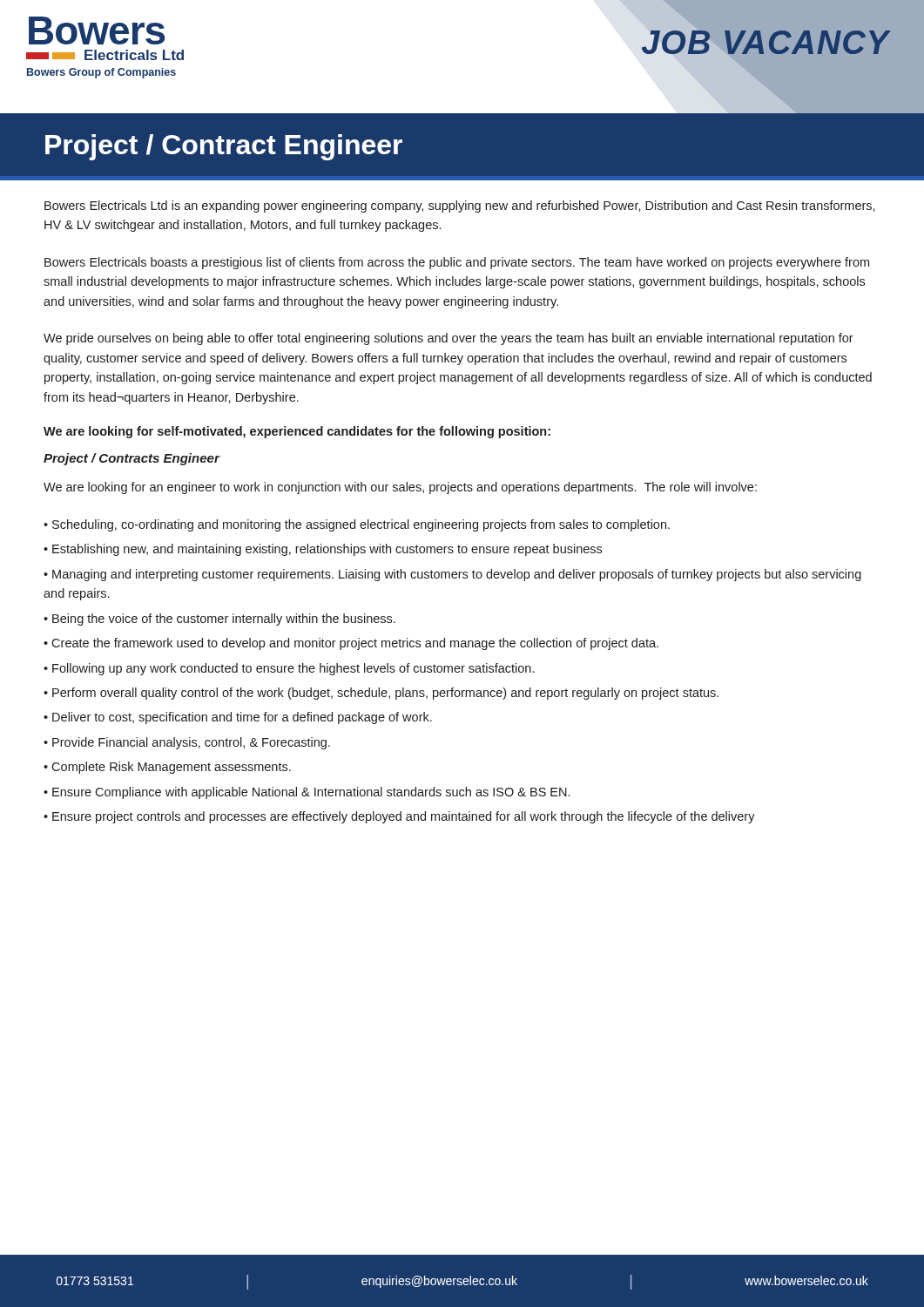This screenshot has height=1307, width=924.
Task: Locate the text block with the text "Bowers Electricals Ltd is"
Action: point(460,215)
